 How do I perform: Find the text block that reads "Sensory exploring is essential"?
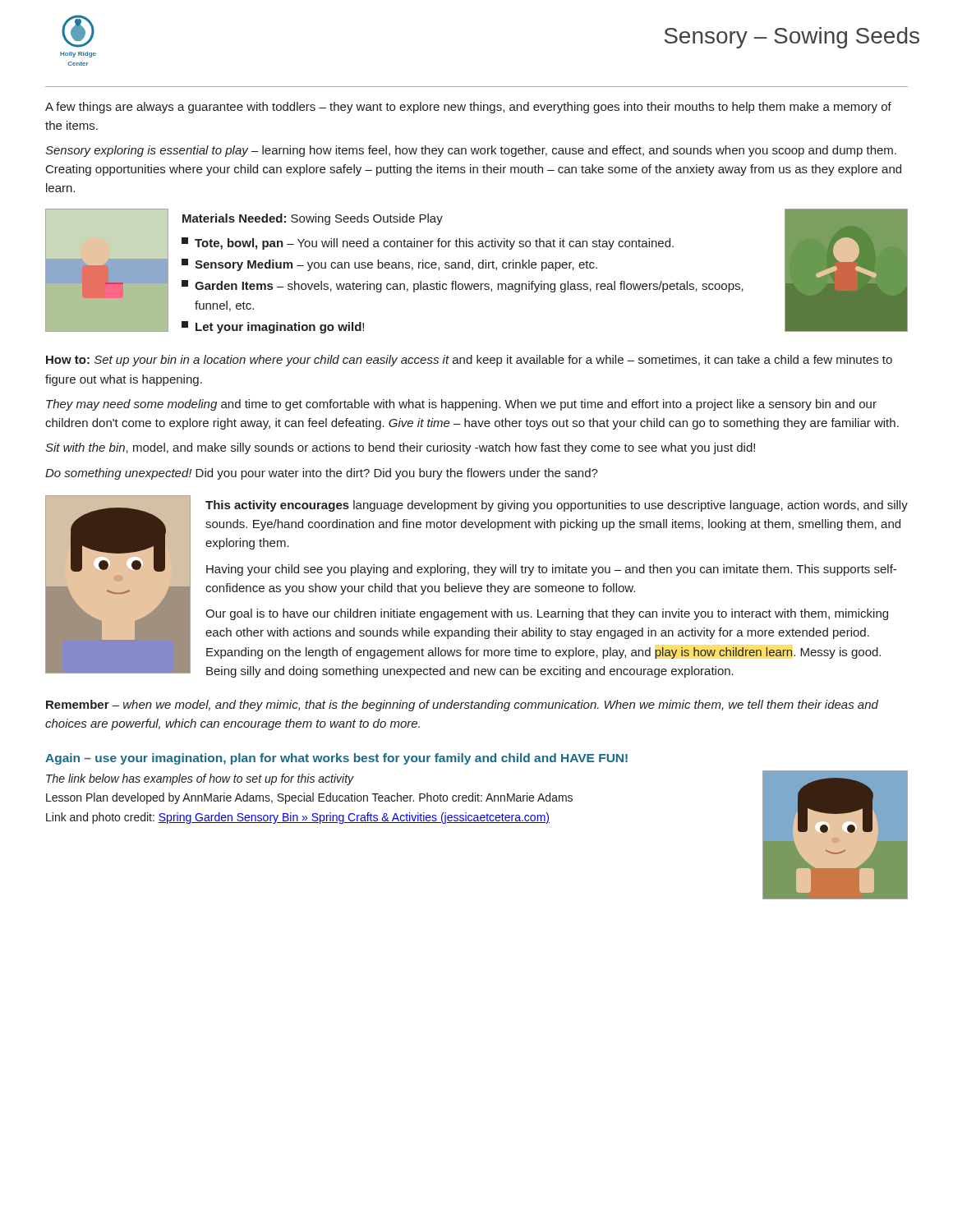pos(474,169)
